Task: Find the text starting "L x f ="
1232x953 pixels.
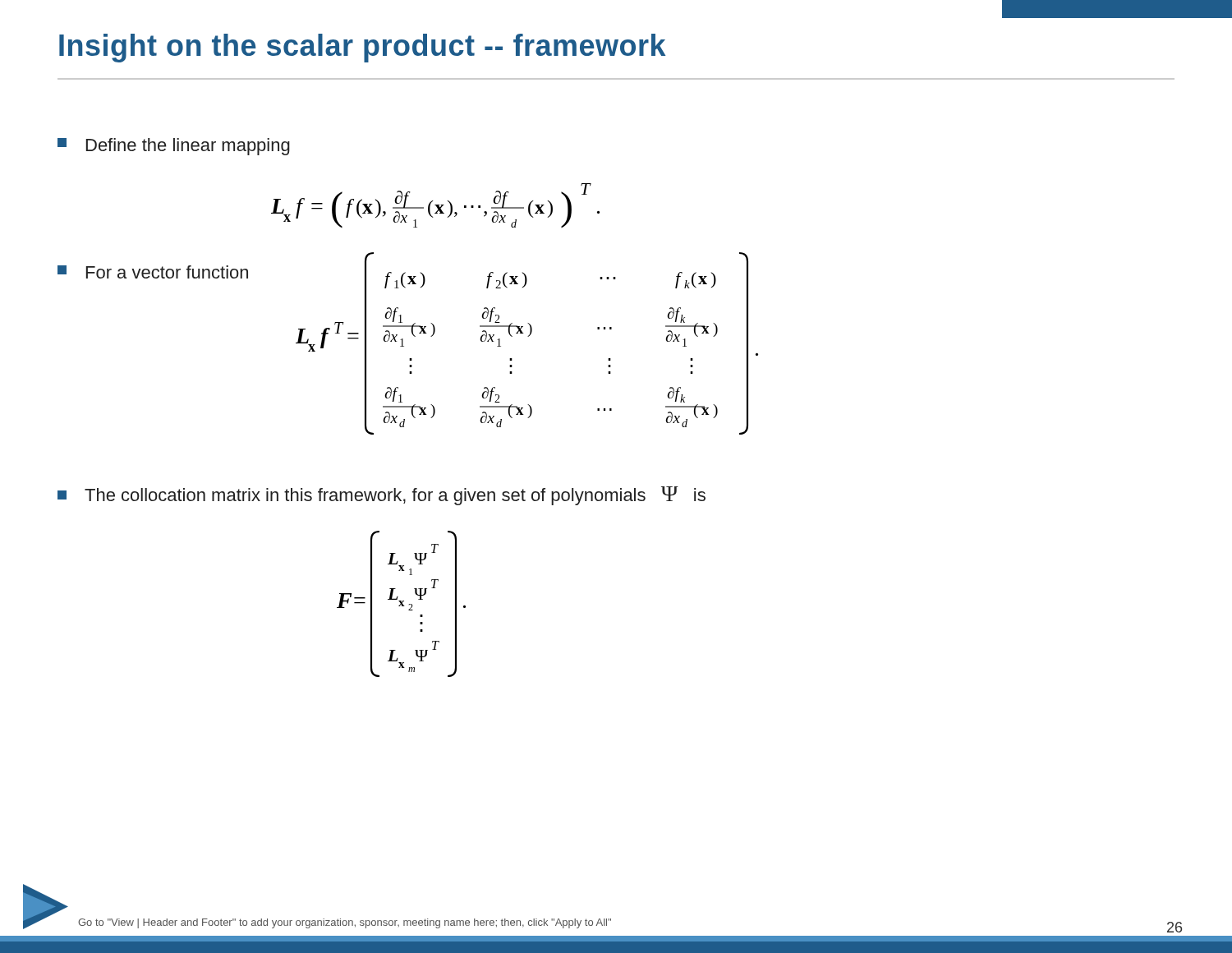Action: click(x=526, y=207)
